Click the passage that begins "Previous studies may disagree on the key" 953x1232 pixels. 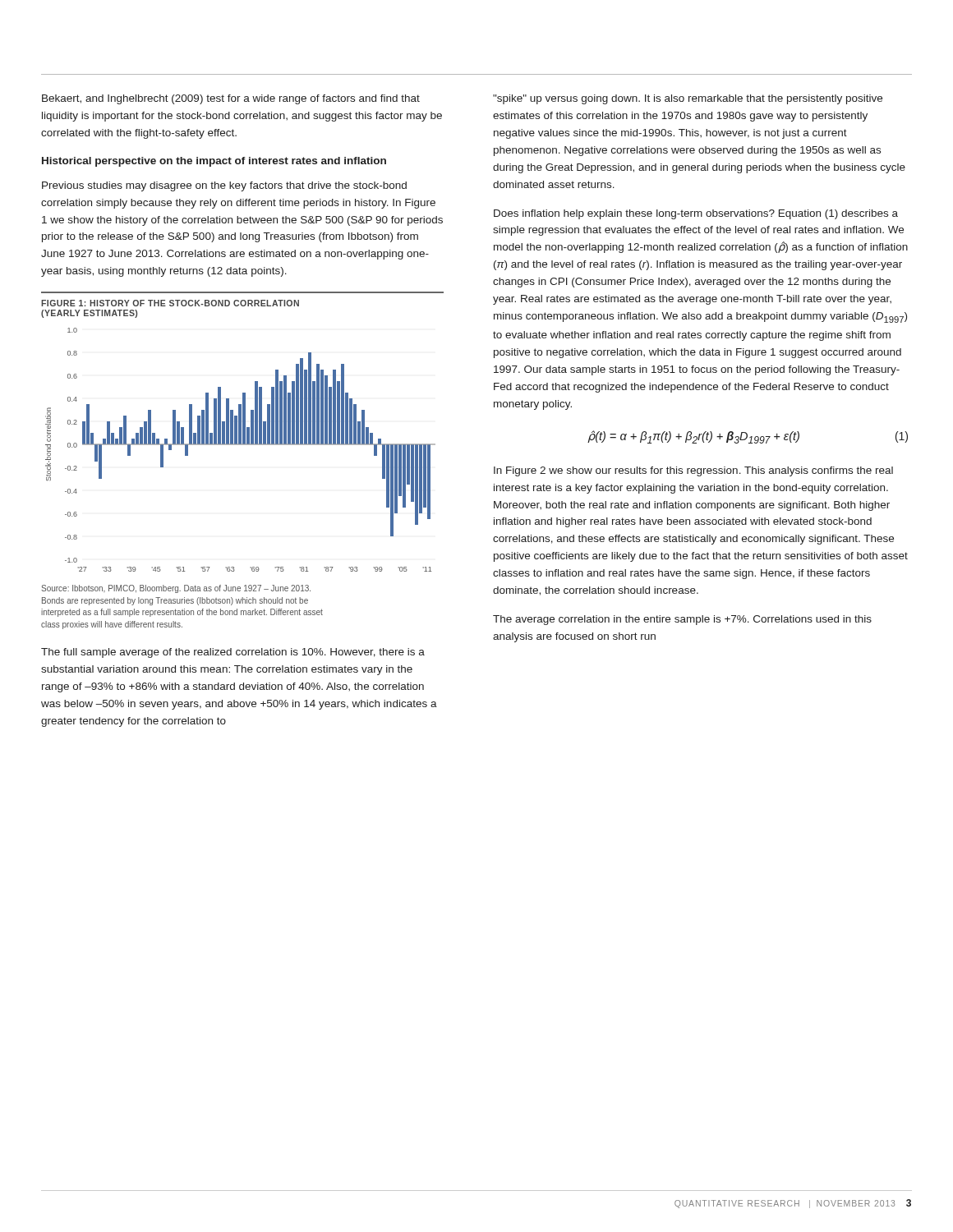242,228
